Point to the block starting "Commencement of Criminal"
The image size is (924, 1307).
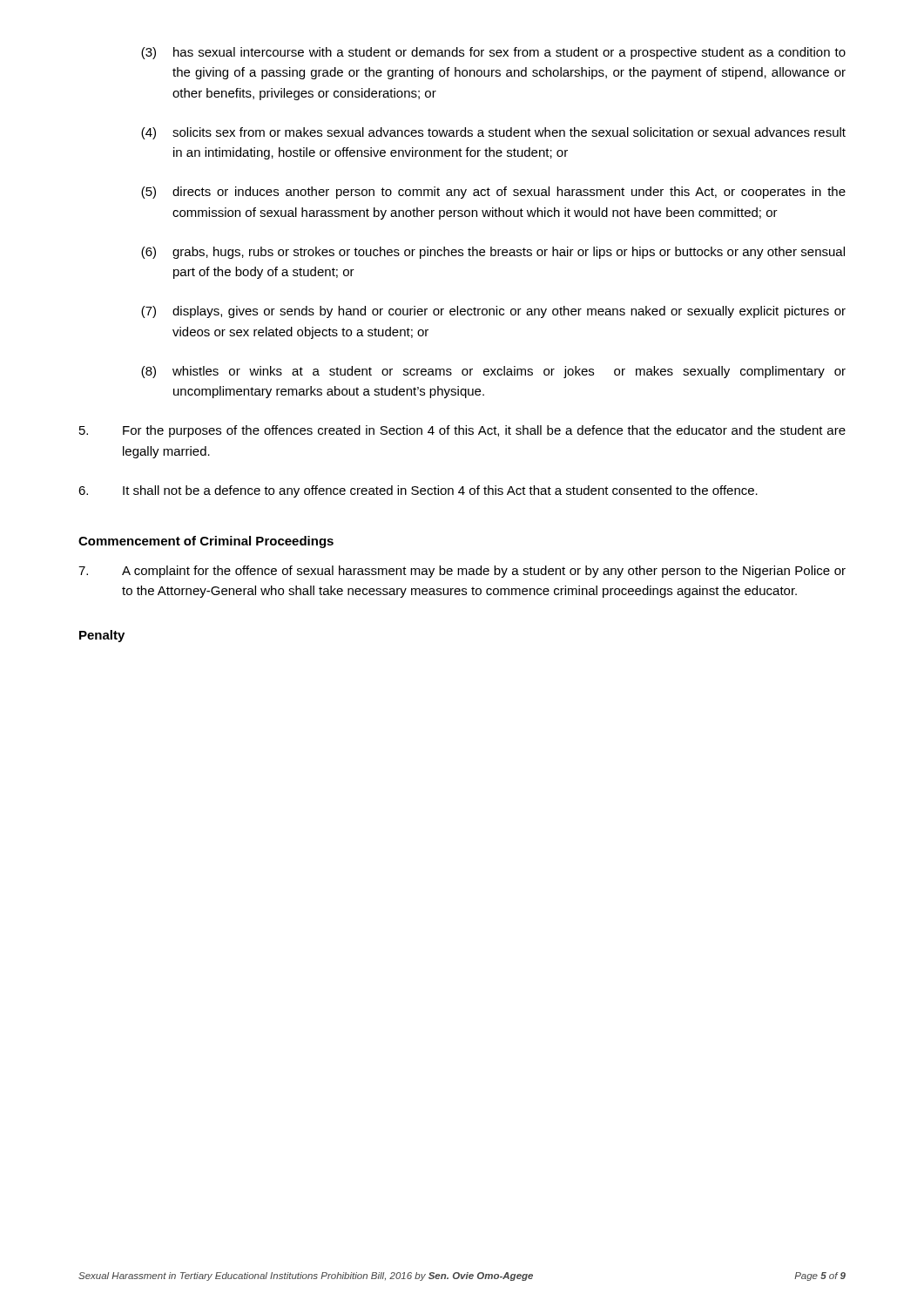click(206, 541)
